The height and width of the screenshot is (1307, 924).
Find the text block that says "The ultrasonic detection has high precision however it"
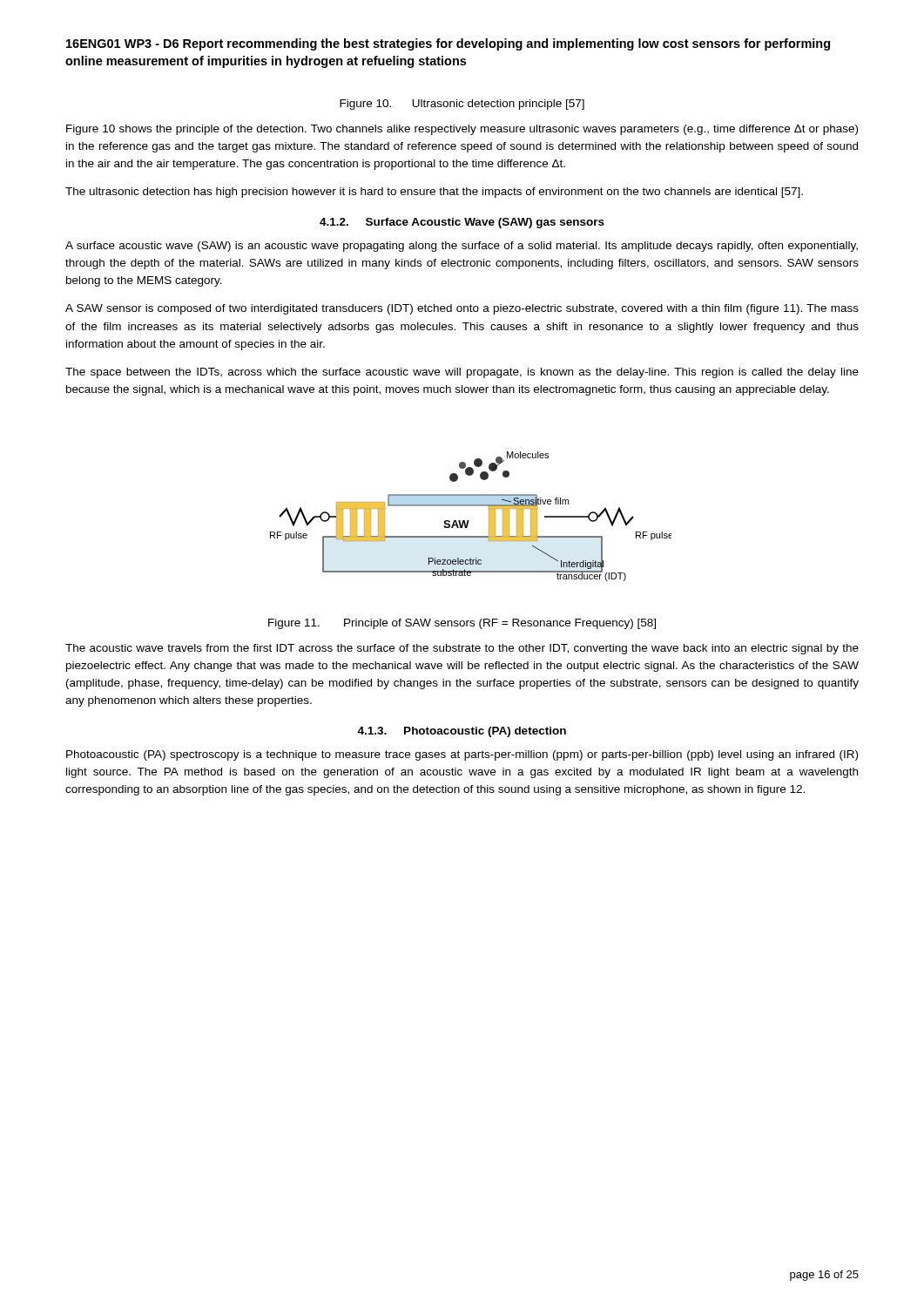pos(435,192)
